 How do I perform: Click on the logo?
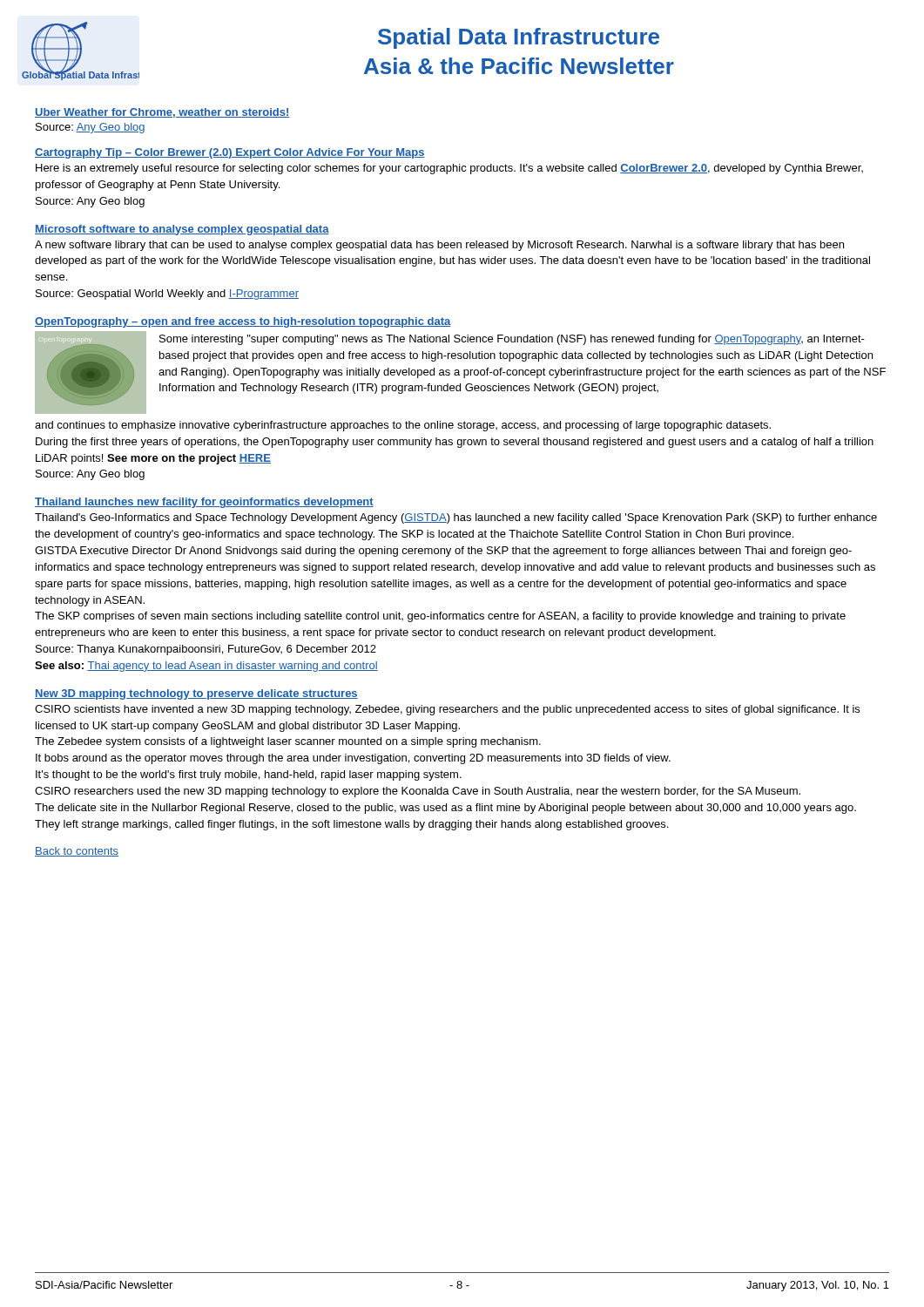point(78,52)
